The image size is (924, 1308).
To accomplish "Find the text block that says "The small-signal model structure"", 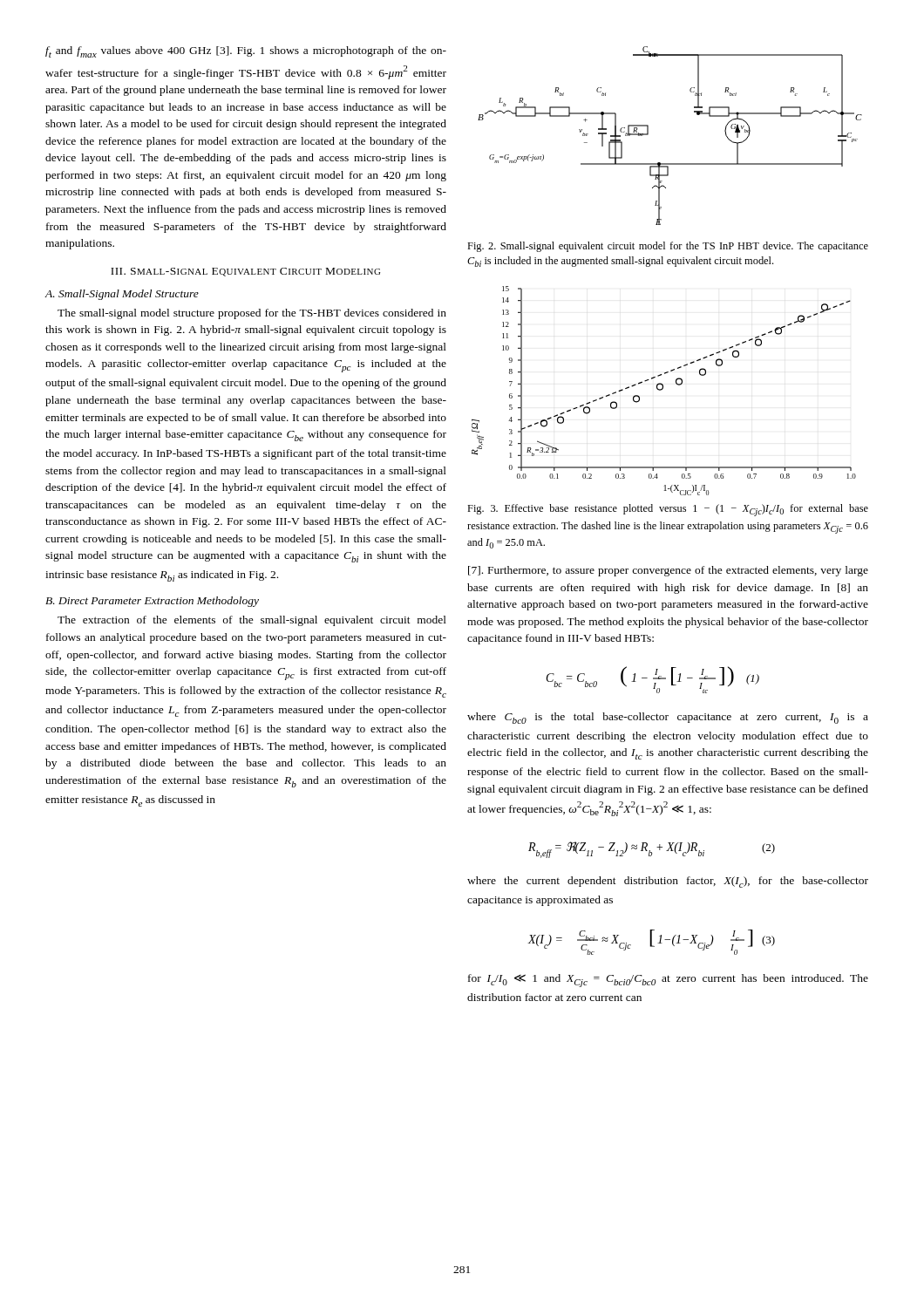I will coord(246,445).
